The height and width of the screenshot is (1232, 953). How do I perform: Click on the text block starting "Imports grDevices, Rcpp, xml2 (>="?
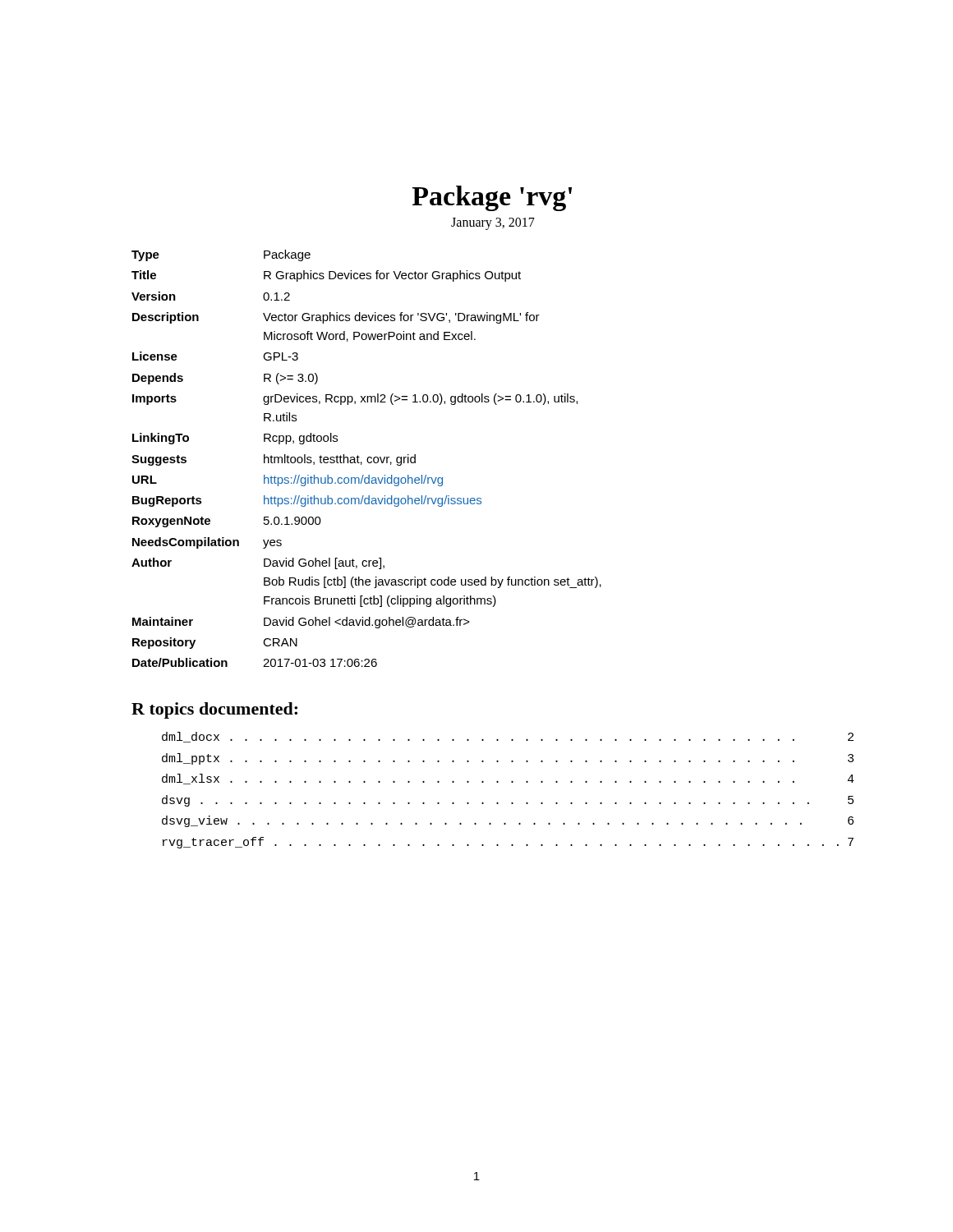493,407
